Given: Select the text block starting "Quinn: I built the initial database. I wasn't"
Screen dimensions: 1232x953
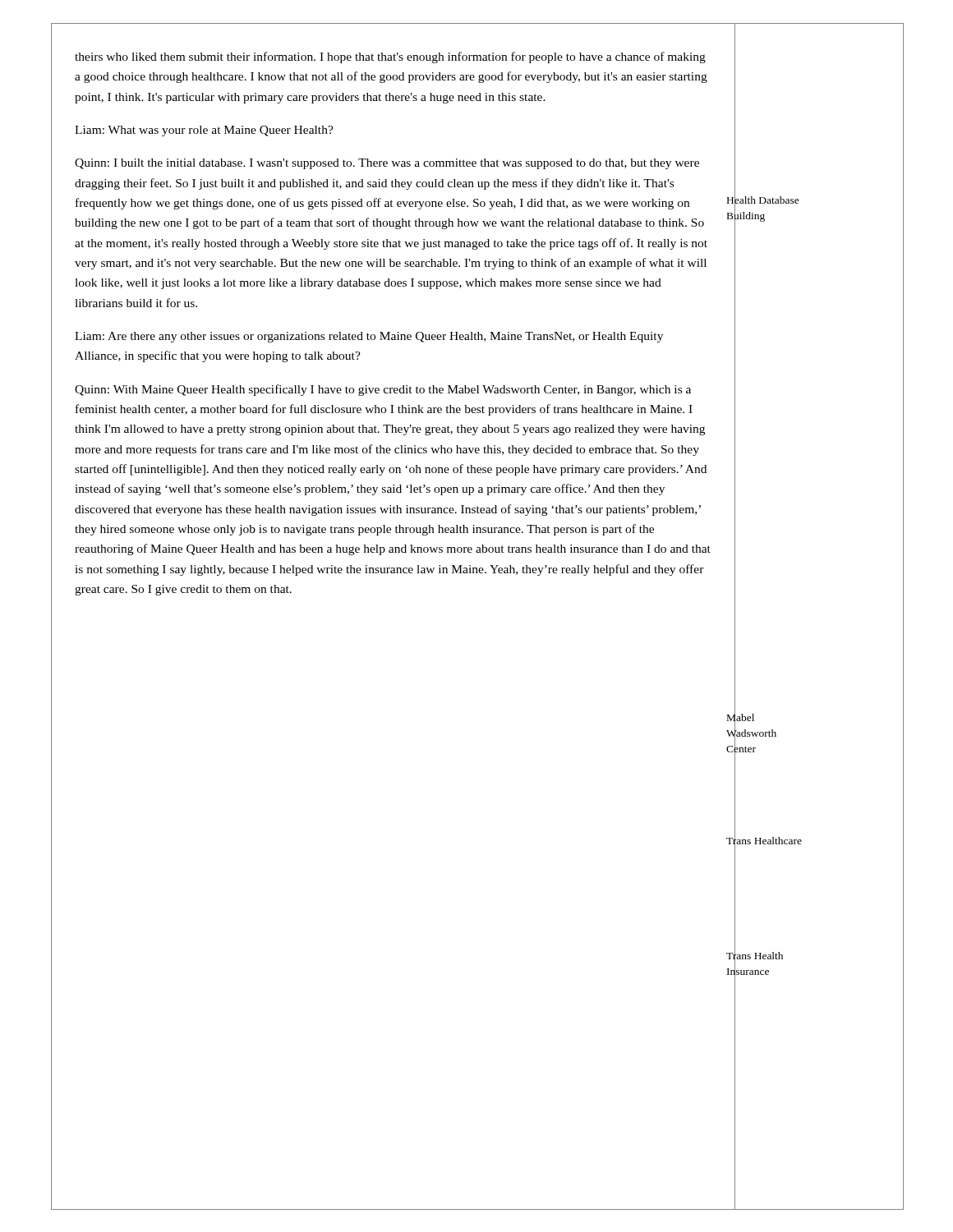Looking at the screenshot, I should 391,232.
